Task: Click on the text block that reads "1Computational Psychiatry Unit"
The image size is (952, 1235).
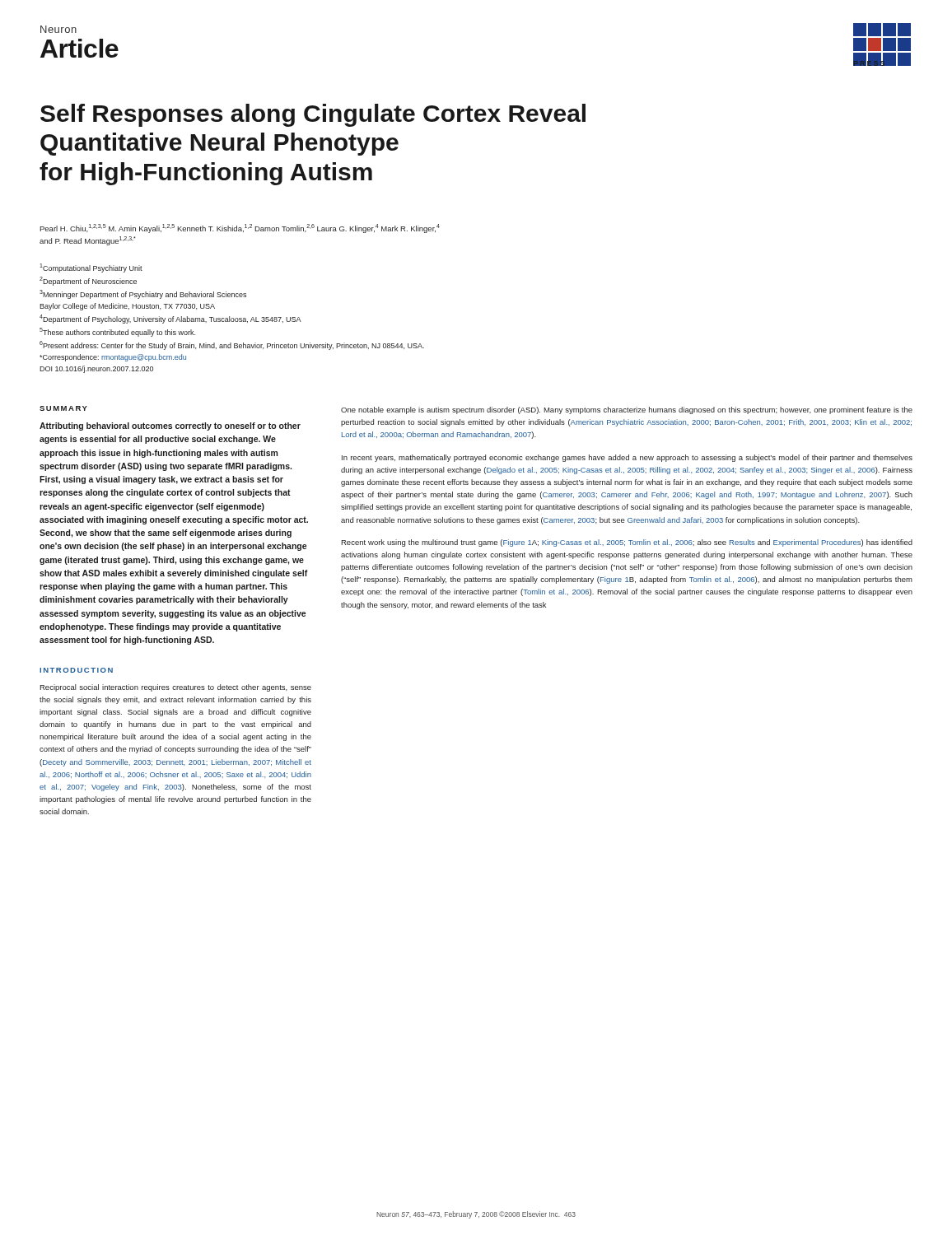Action: tap(91, 268)
